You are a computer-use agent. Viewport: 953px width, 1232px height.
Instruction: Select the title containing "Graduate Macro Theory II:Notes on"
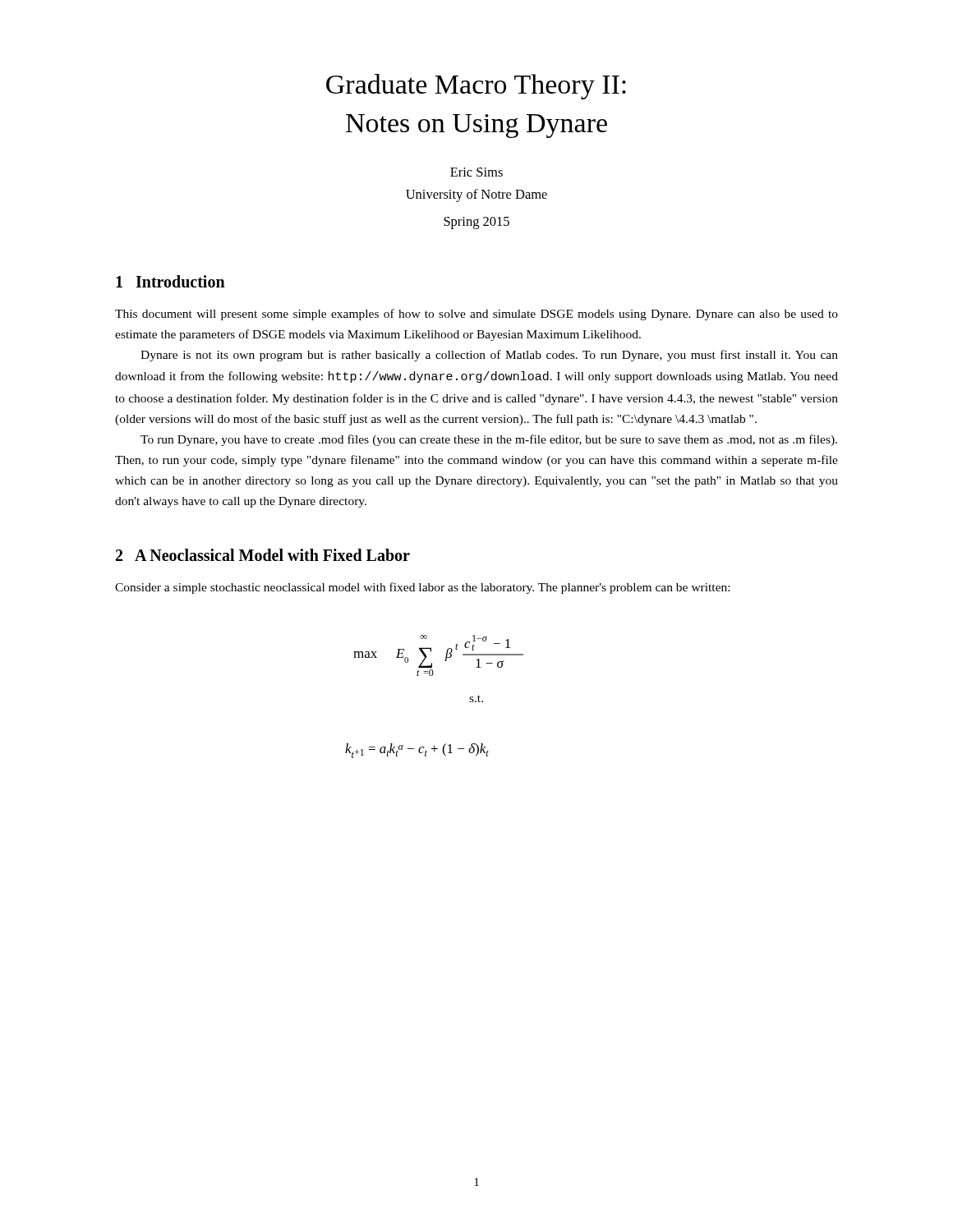click(476, 104)
